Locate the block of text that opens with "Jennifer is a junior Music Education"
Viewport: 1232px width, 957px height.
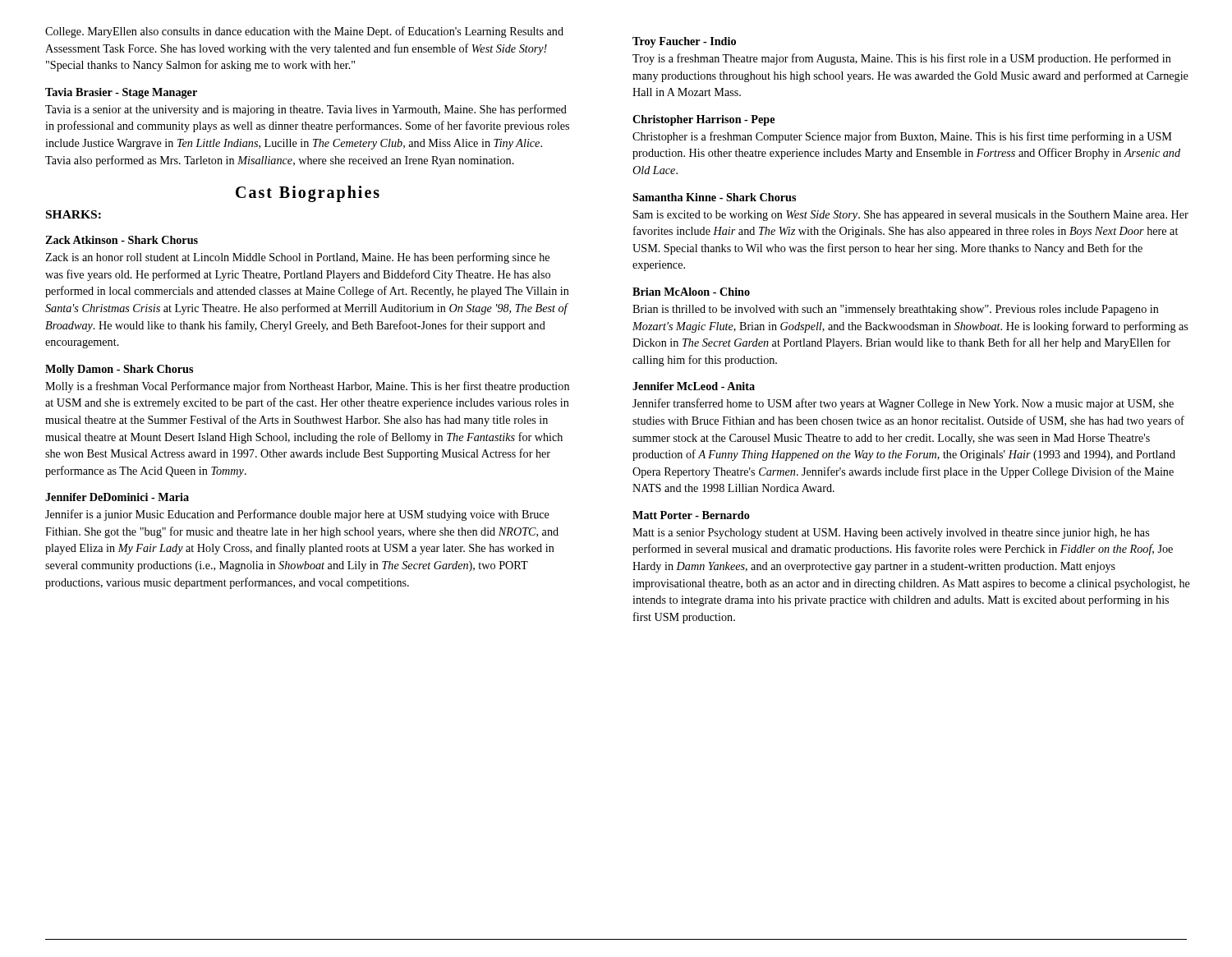click(308, 549)
